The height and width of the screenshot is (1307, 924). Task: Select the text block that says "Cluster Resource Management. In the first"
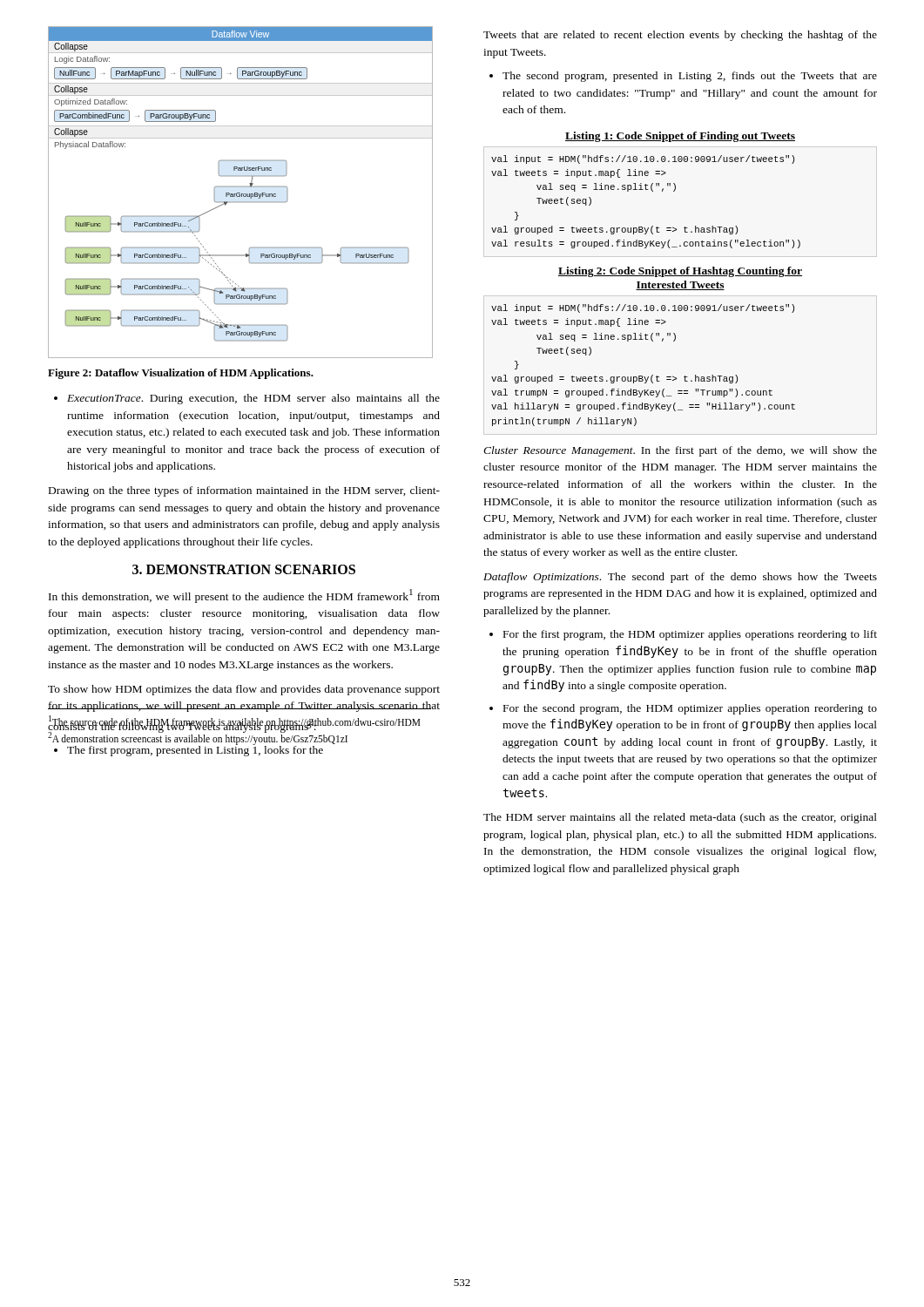click(x=680, y=501)
